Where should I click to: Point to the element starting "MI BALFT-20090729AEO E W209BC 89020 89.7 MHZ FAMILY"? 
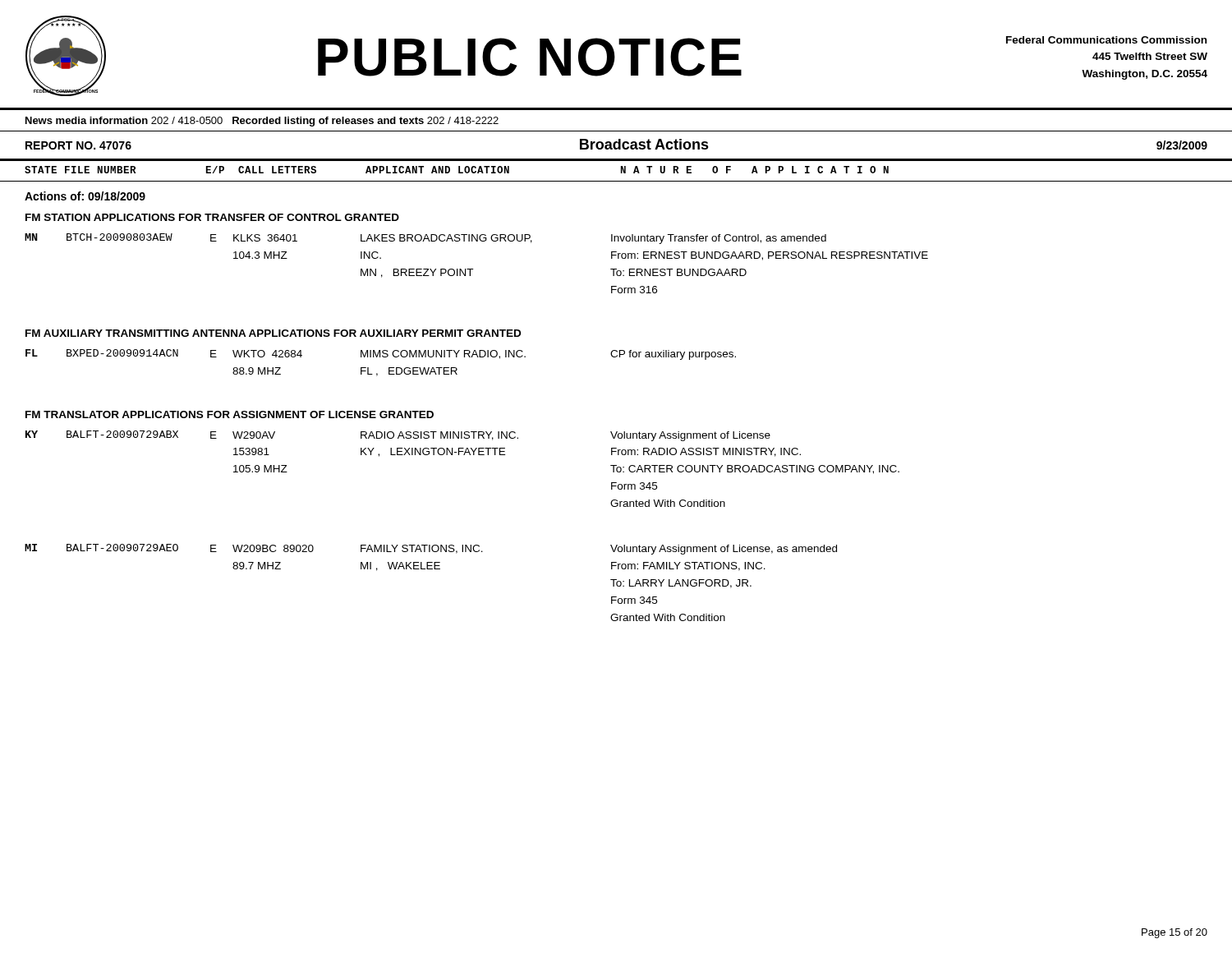pos(616,584)
